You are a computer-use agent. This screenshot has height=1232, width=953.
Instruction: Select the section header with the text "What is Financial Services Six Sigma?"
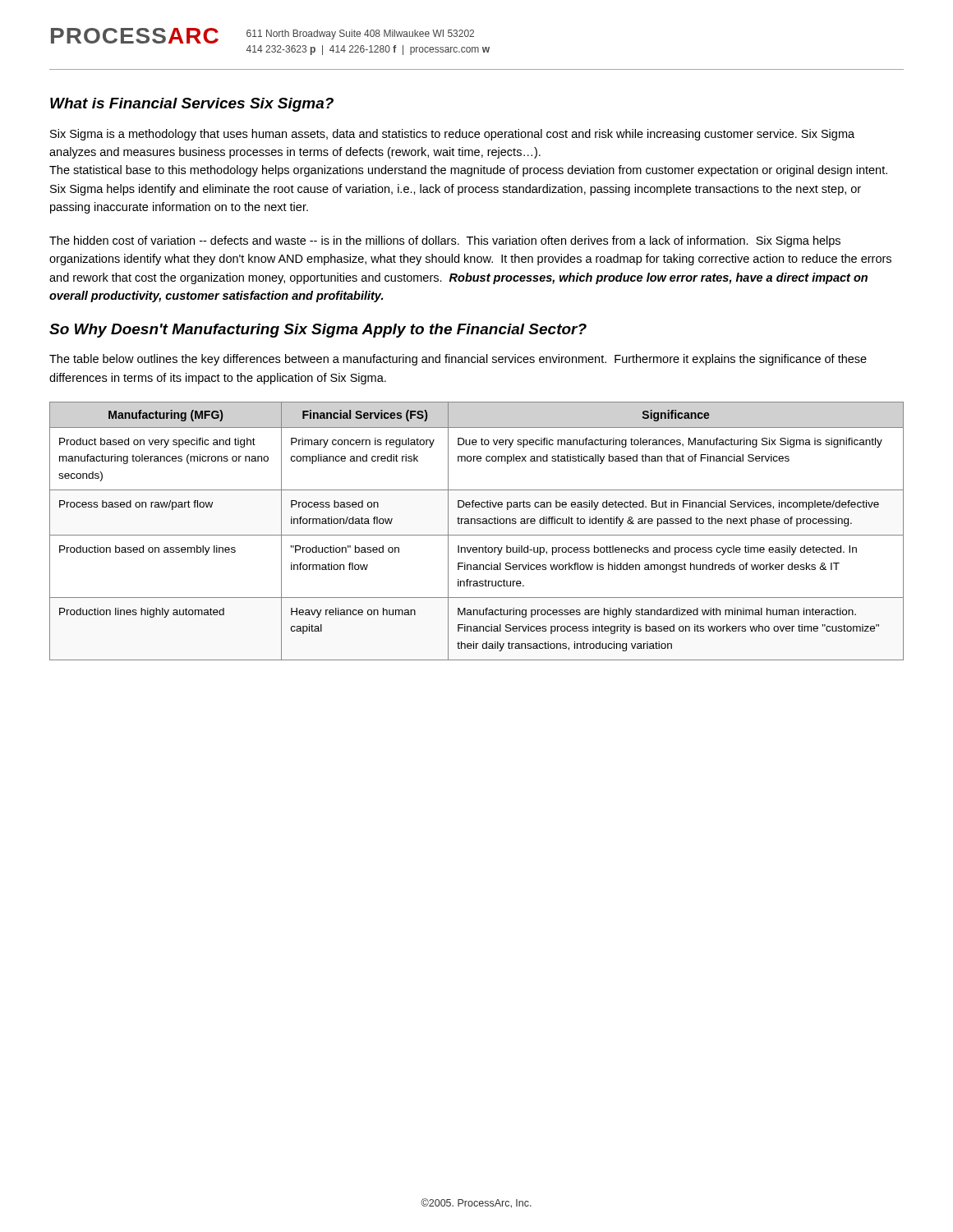(x=192, y=105)
